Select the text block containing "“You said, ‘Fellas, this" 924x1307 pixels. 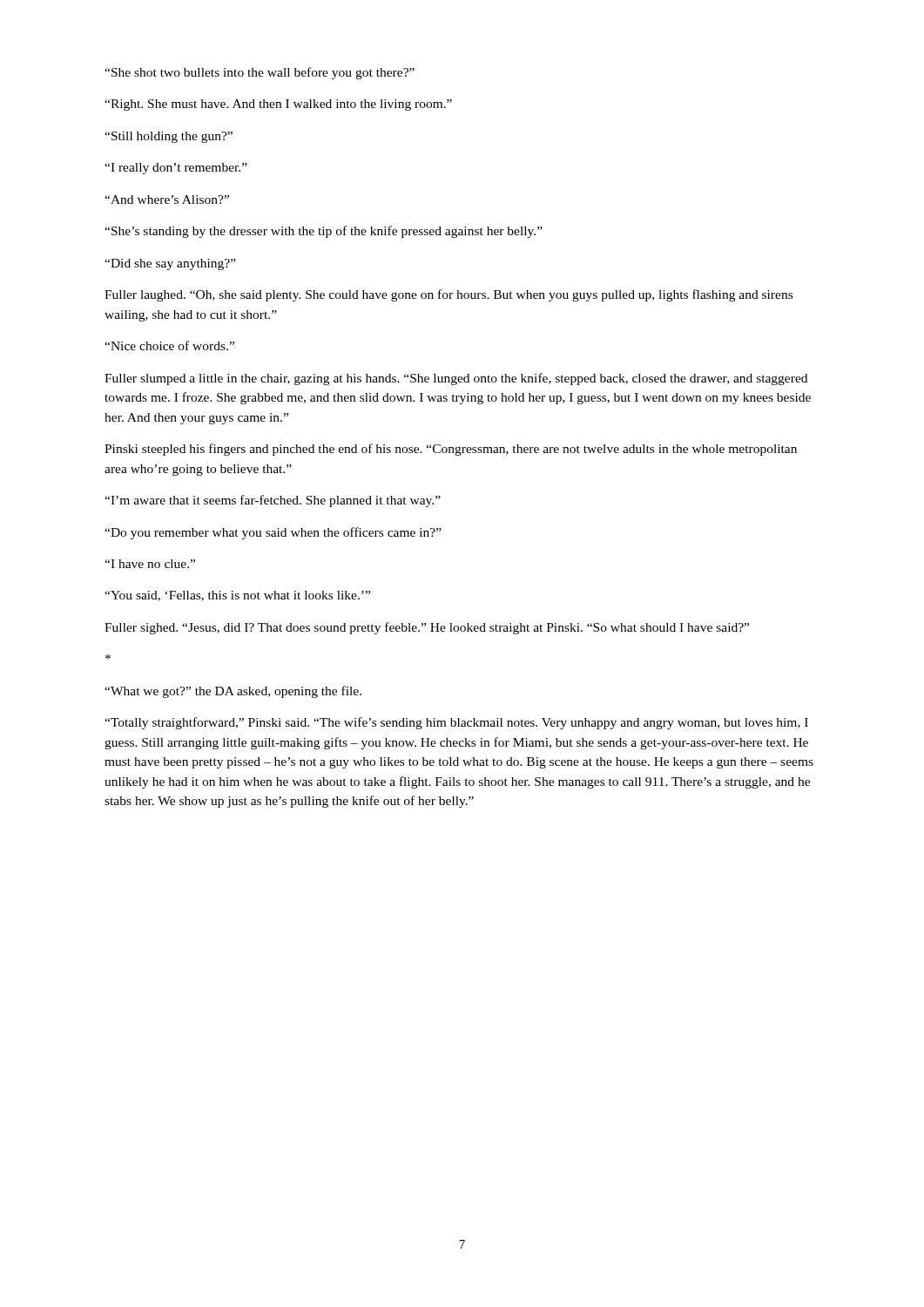click(238, 595)
